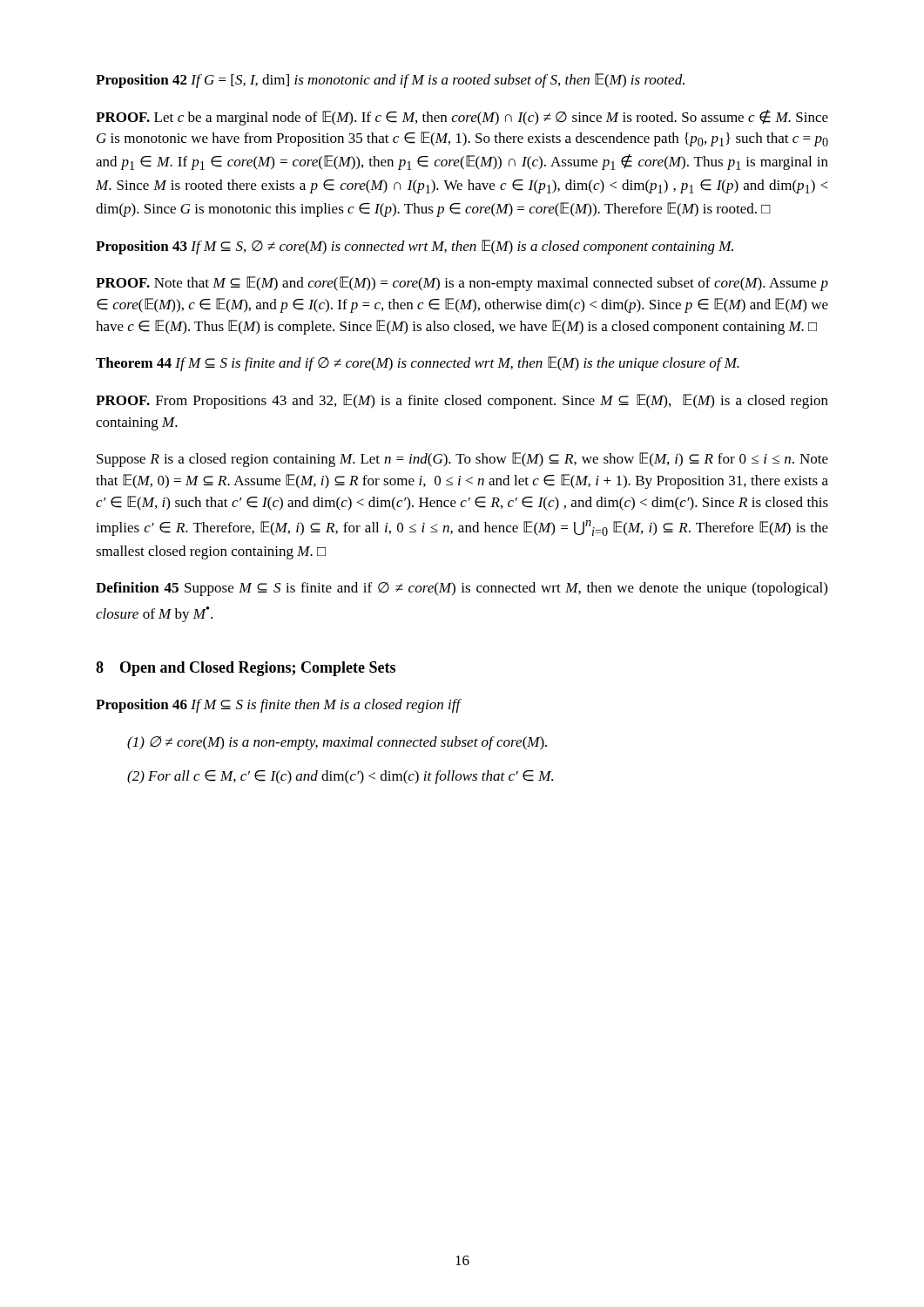Find the text block starting "Proposition 46 If M ⊆"
Viewport: 924px width, 1307px height.
462,706
